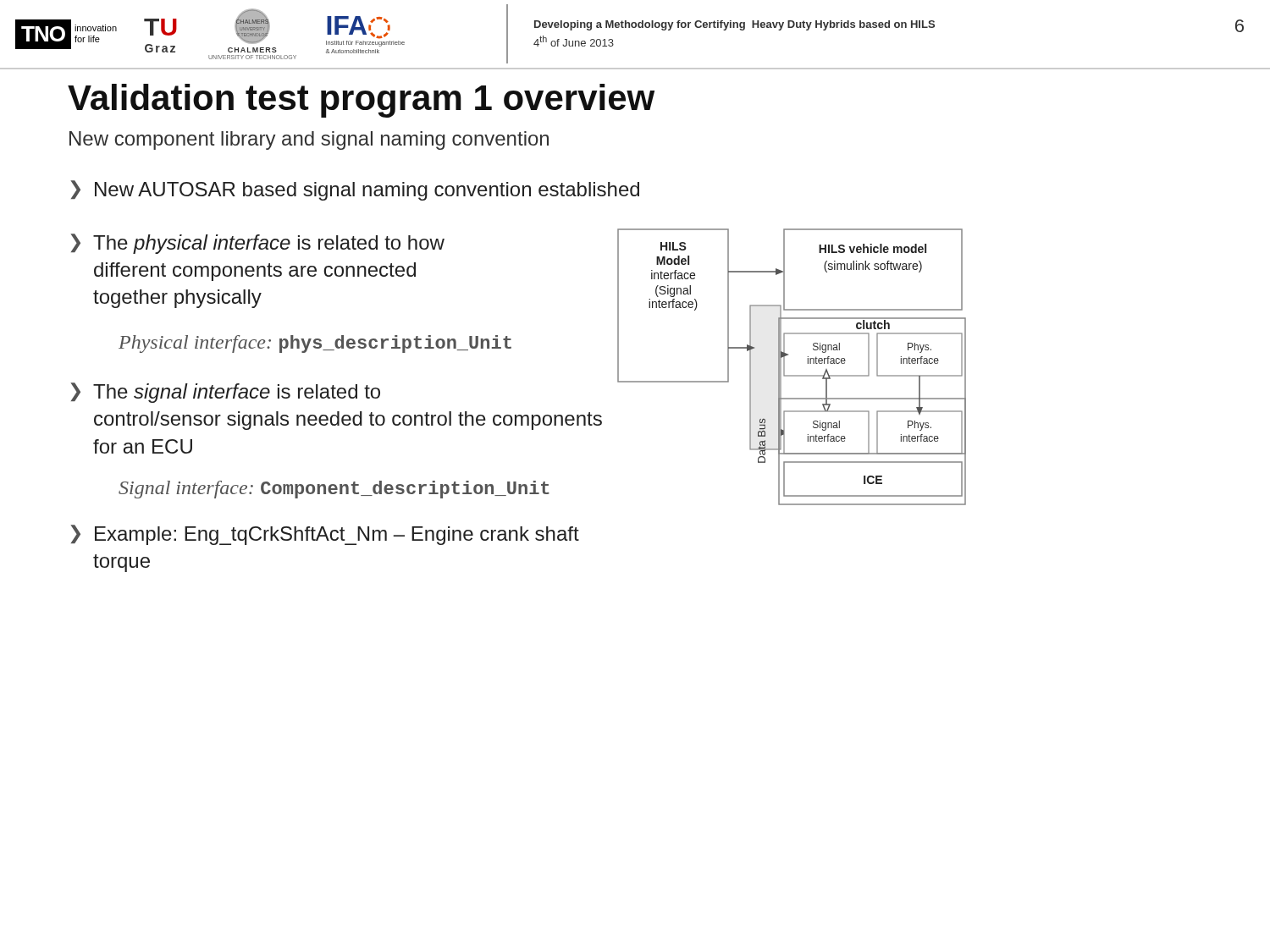Locate the region starting "❯ The signal interface is related"
This screenshot has width=1270, height=952.
pyautogui.click(x=339, y=419)
